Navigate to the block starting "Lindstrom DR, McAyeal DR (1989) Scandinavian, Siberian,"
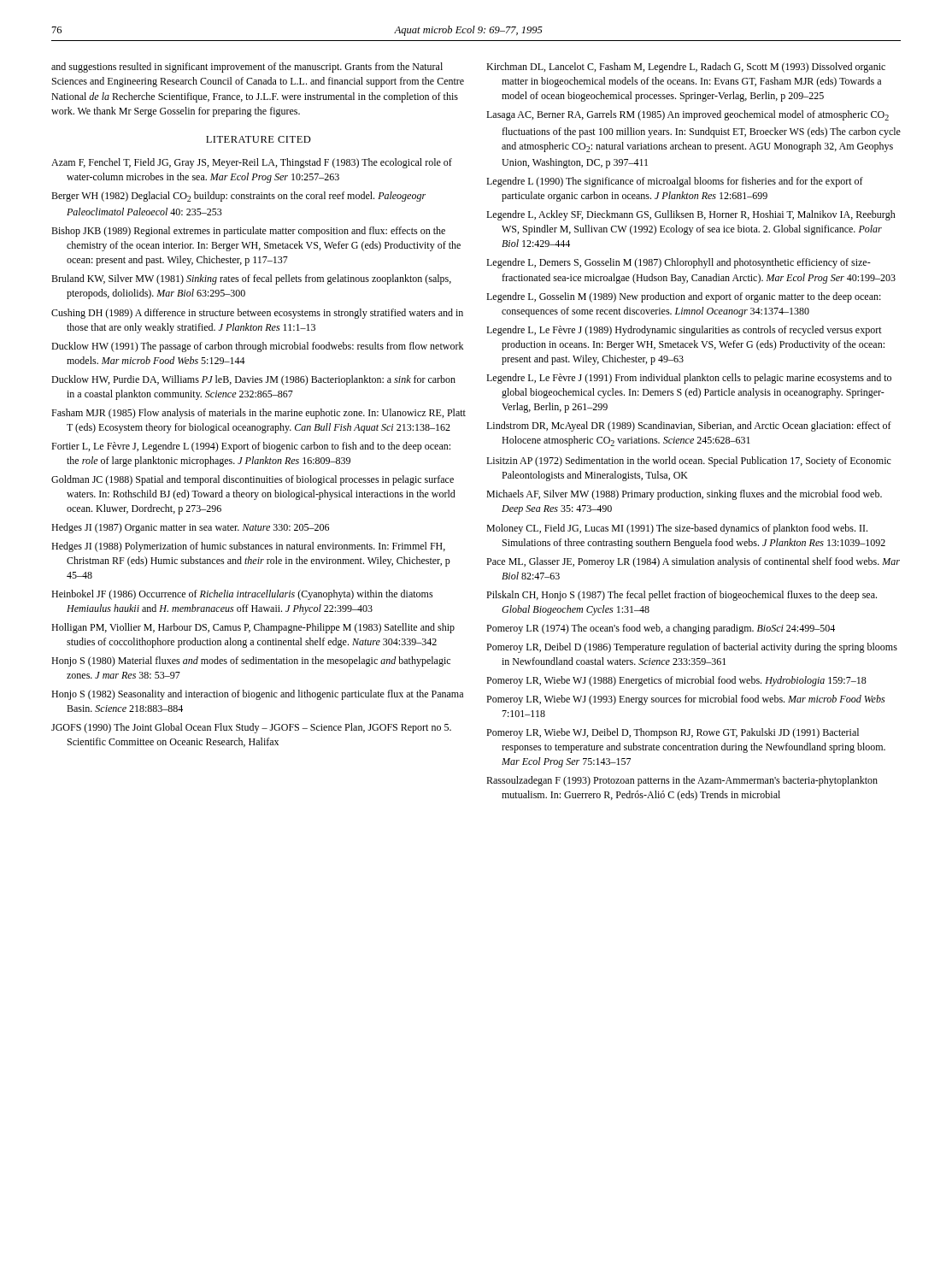Viewport: 952px width, 1282px height. coord(689,434)
